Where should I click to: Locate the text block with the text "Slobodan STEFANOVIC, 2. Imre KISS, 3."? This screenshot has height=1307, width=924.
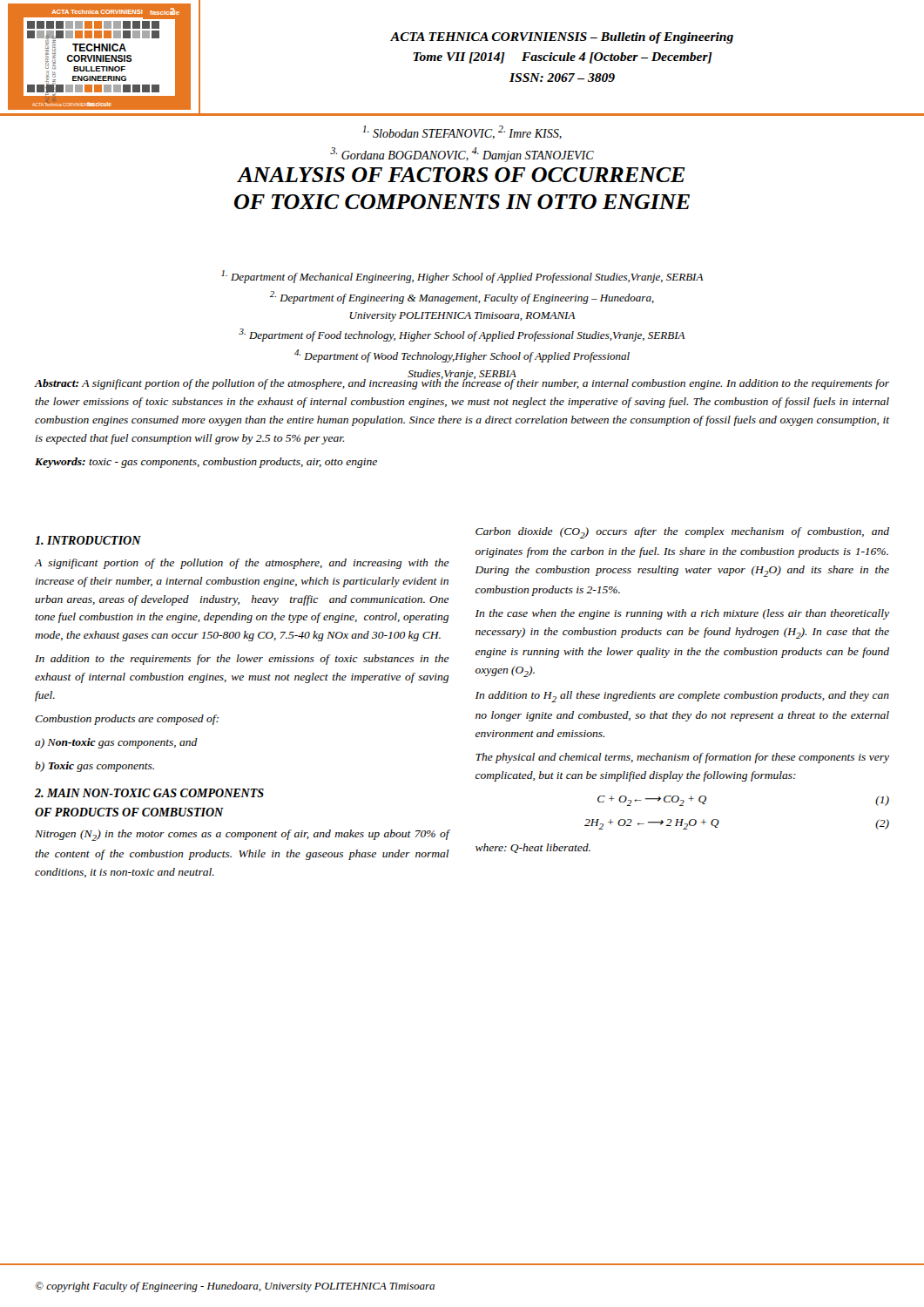click(462, 143)
